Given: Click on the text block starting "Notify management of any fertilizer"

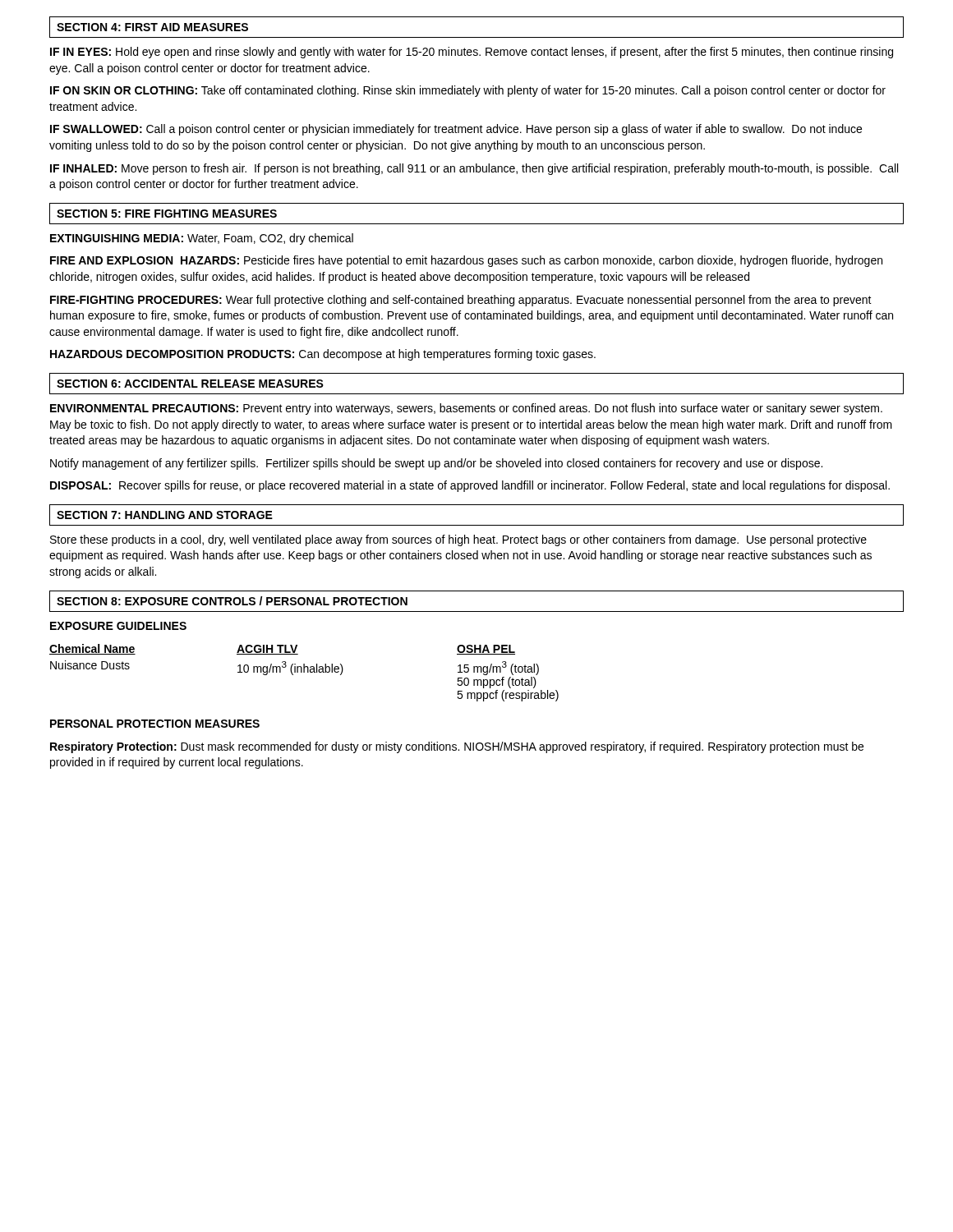Looking at the screenshot, I should [436, 463].
